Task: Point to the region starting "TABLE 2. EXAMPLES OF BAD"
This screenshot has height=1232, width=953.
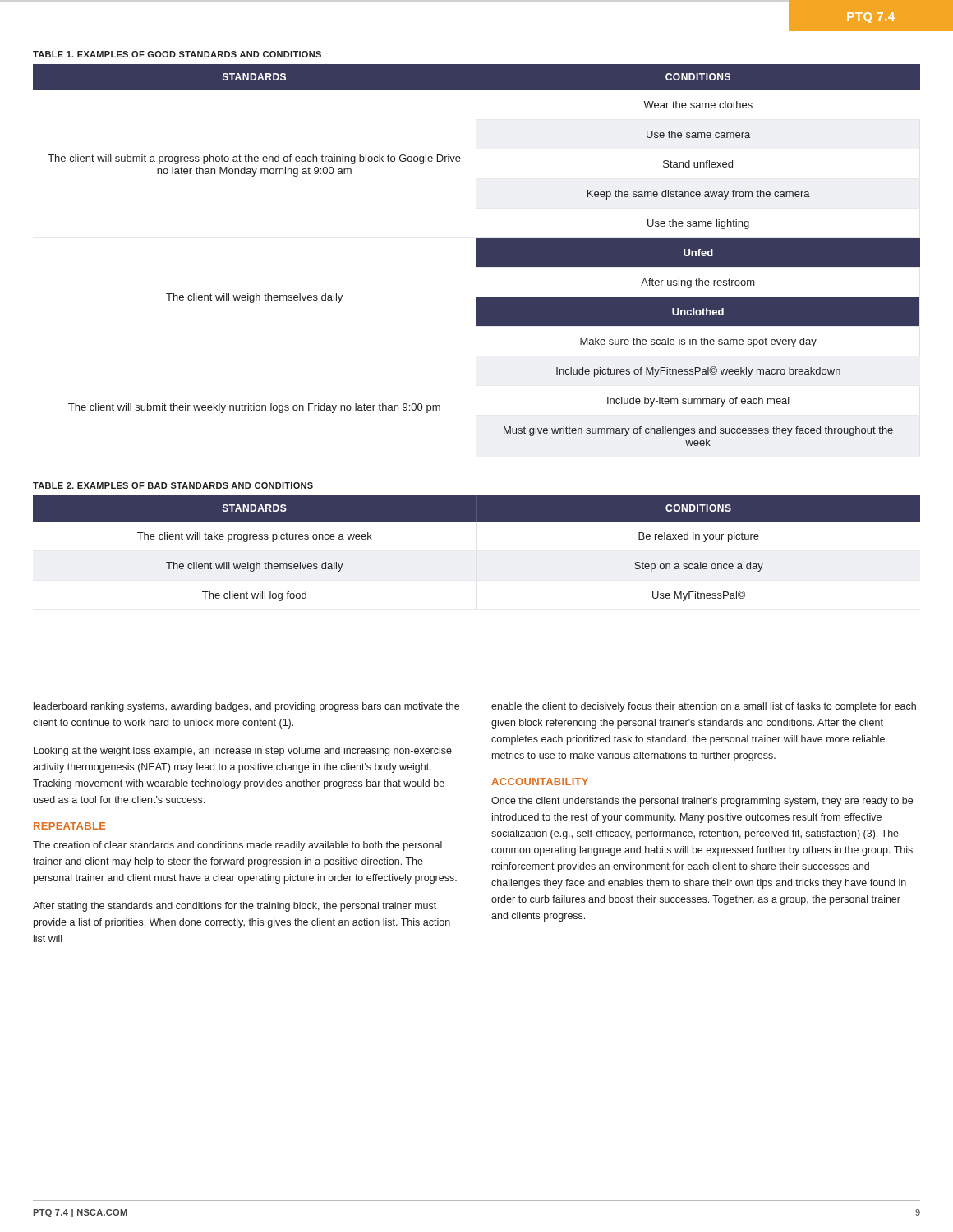Action: click(x=173, y=485)
